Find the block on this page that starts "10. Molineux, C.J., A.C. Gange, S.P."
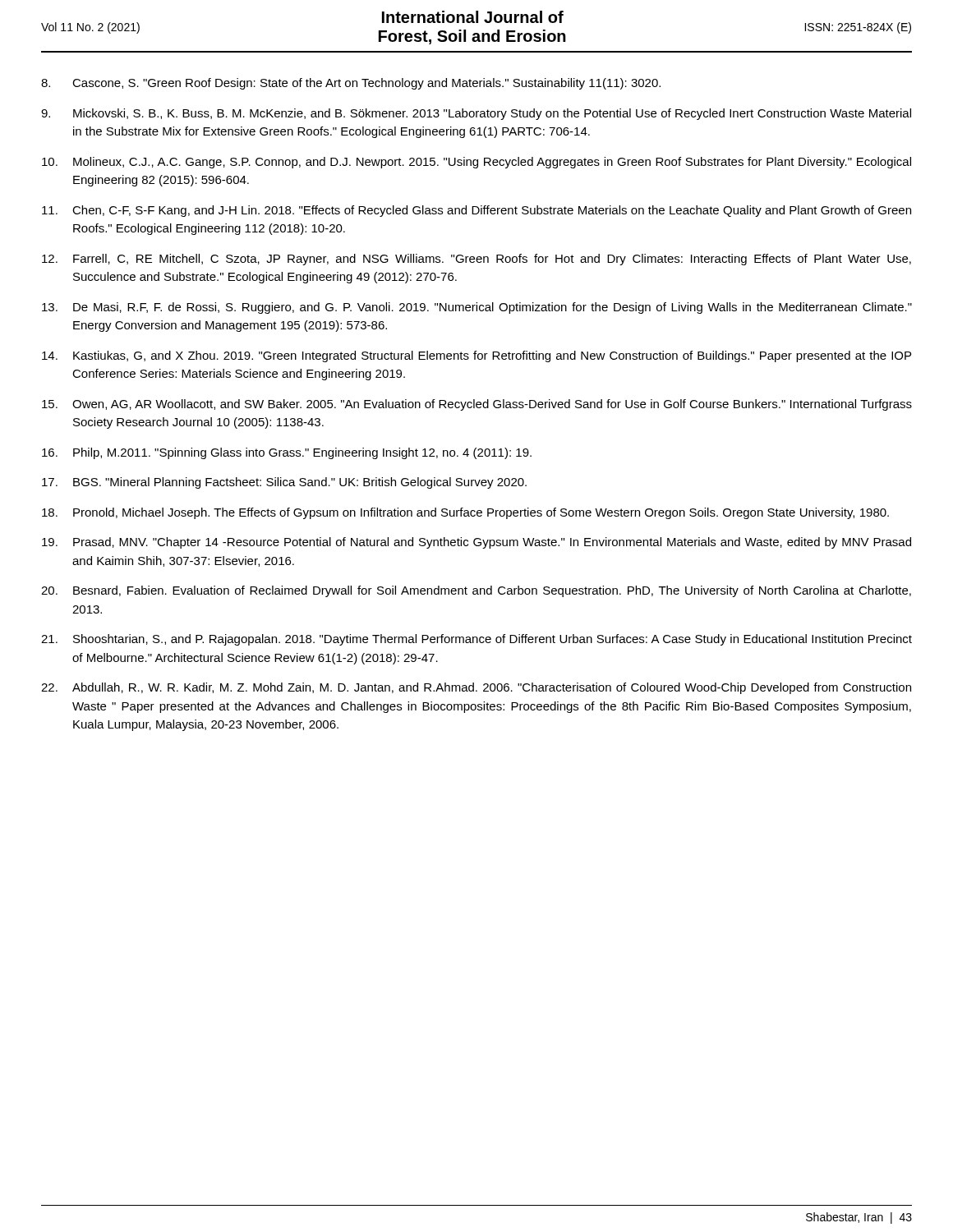The height and width of the screenshot is (1232, 953). (x=476, y=171)
